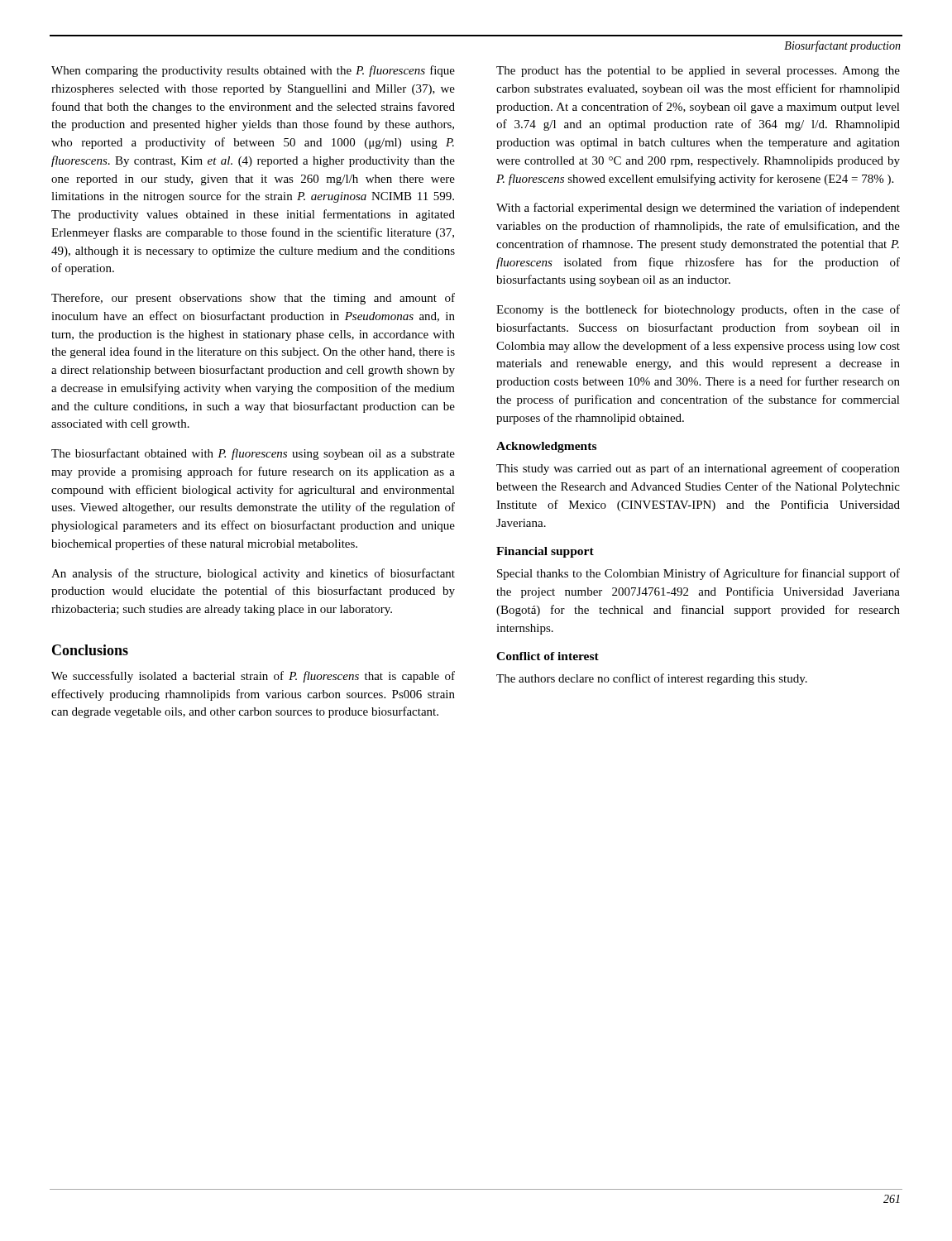Select the text block with the text "This study was carried out as"
This screenshot has height=1241, width=952.
[x=698, y=496]
